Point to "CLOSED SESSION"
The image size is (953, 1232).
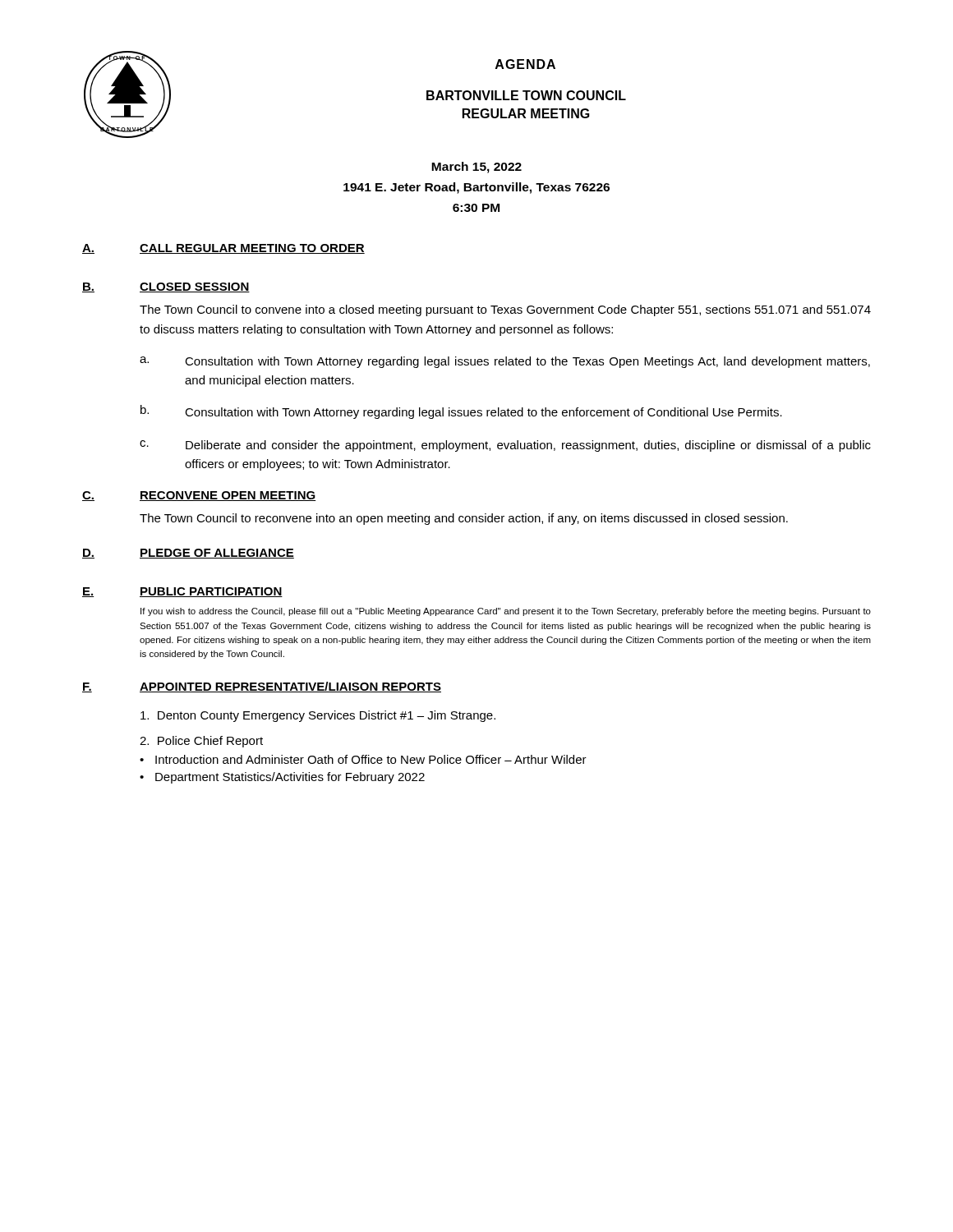coord(194,287)
